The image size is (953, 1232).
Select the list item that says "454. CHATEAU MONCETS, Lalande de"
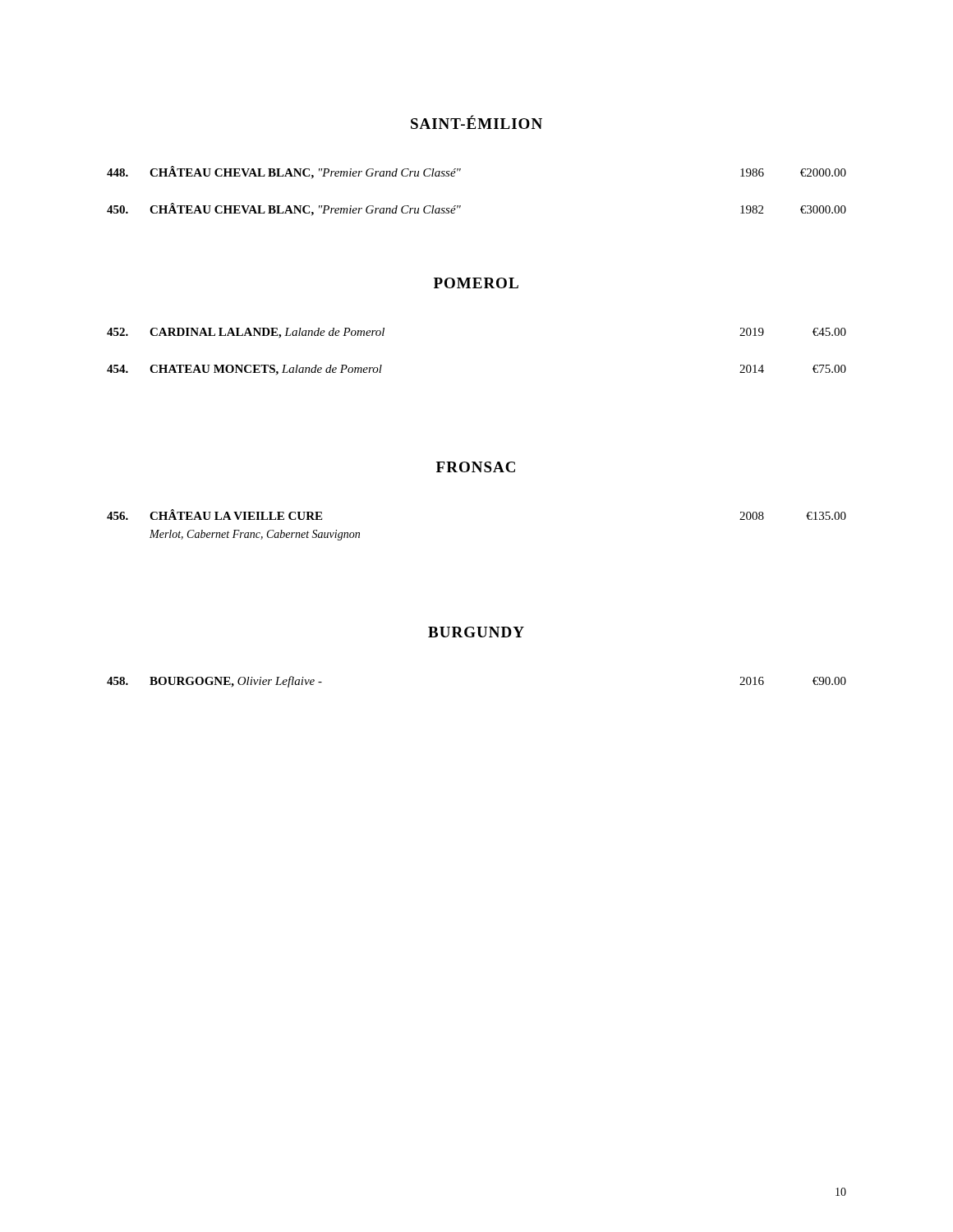[x=117, y=370]
